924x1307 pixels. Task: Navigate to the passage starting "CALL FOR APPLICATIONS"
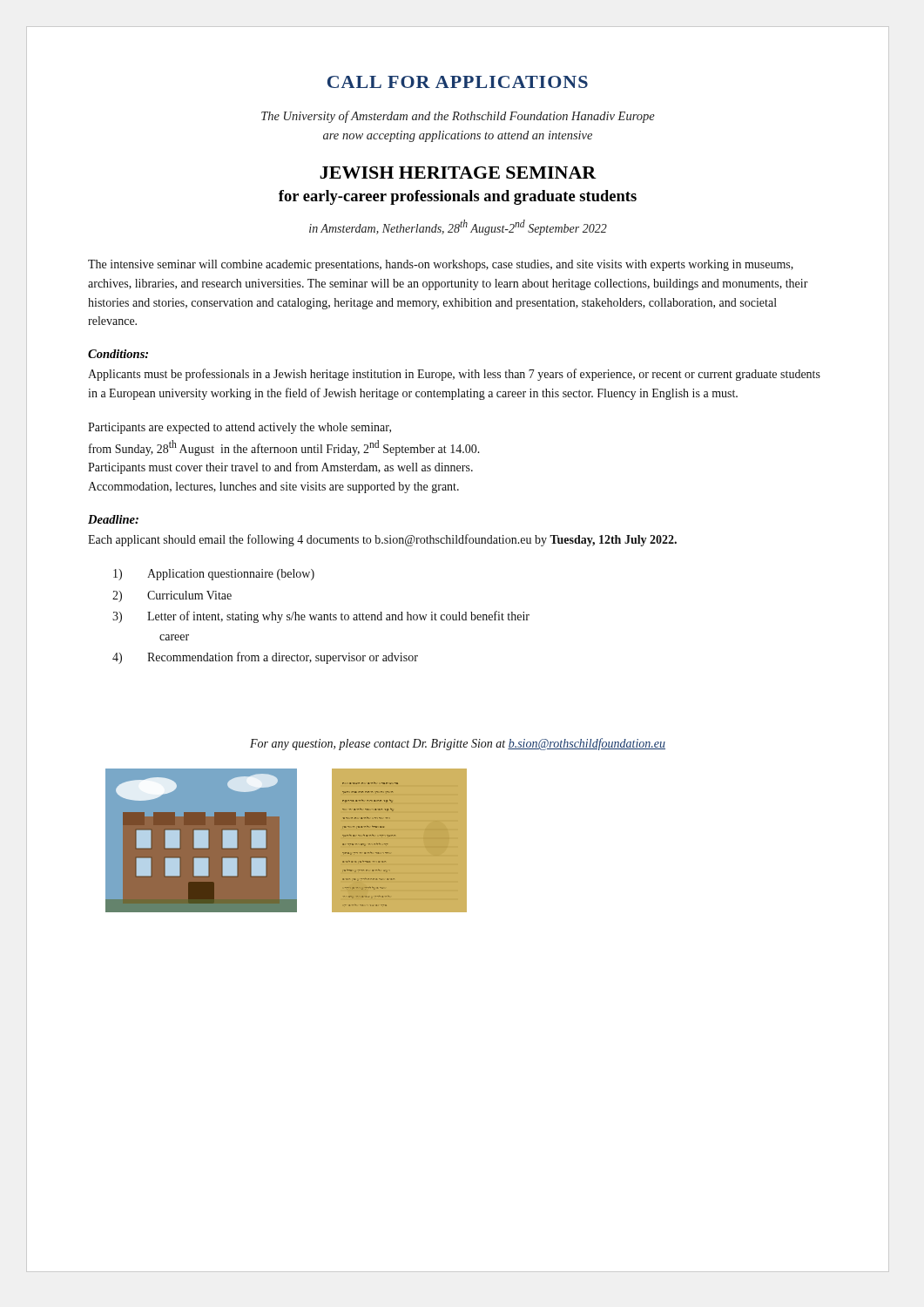tap(458, 82)
